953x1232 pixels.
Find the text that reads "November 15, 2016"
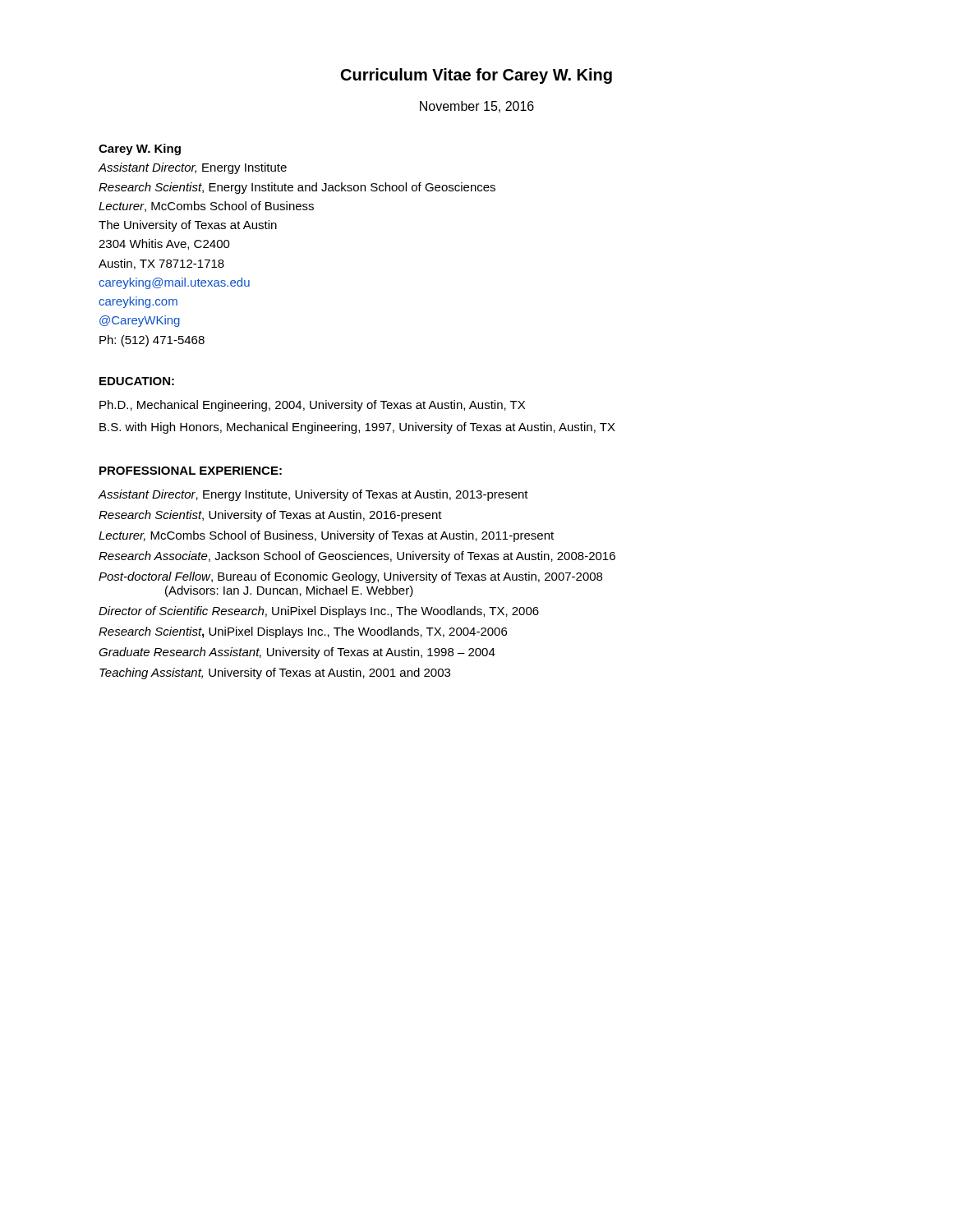tap(476, 106)
